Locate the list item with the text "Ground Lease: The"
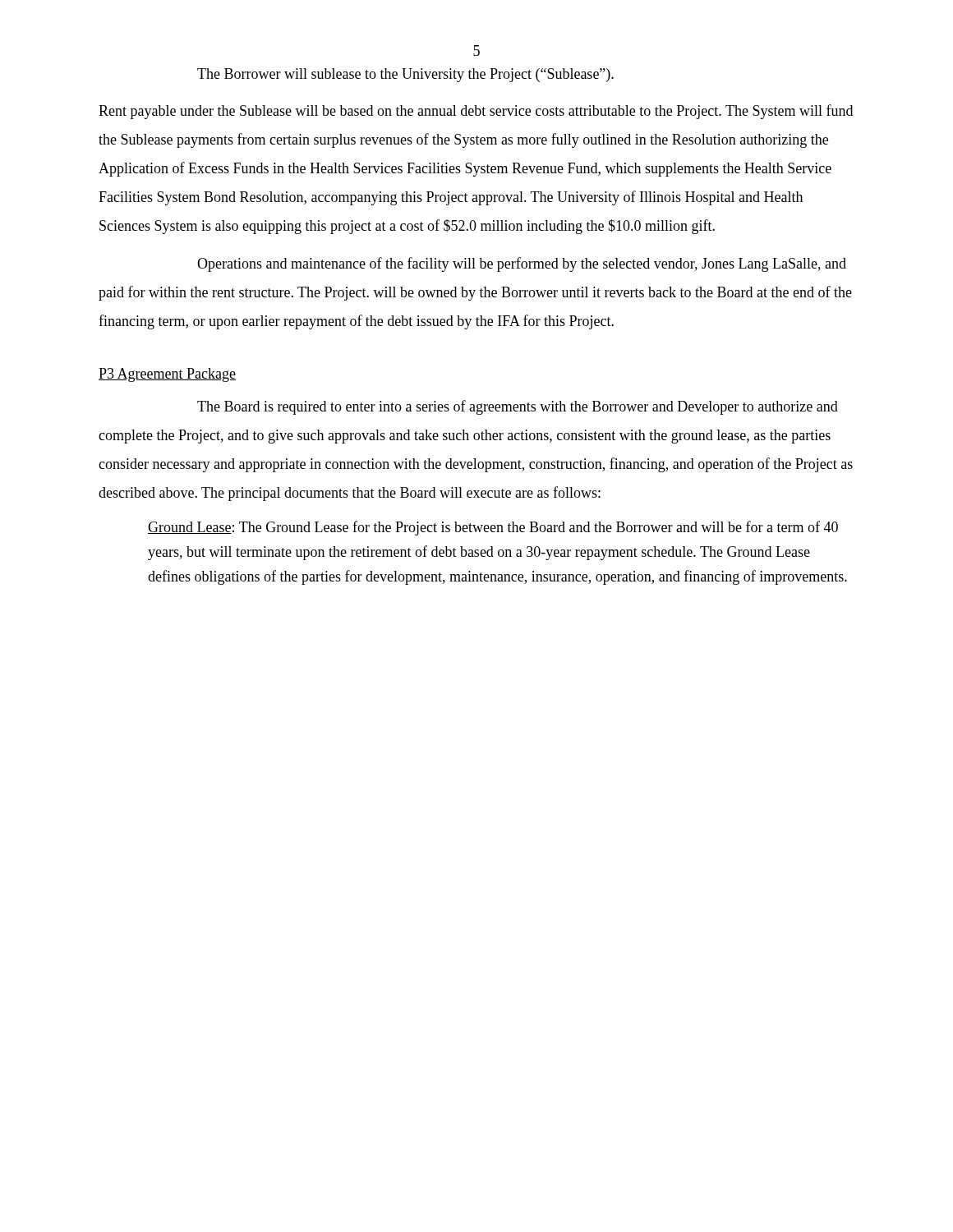Viewport: 953px width, 1232px height. click(x=498, y=552)
